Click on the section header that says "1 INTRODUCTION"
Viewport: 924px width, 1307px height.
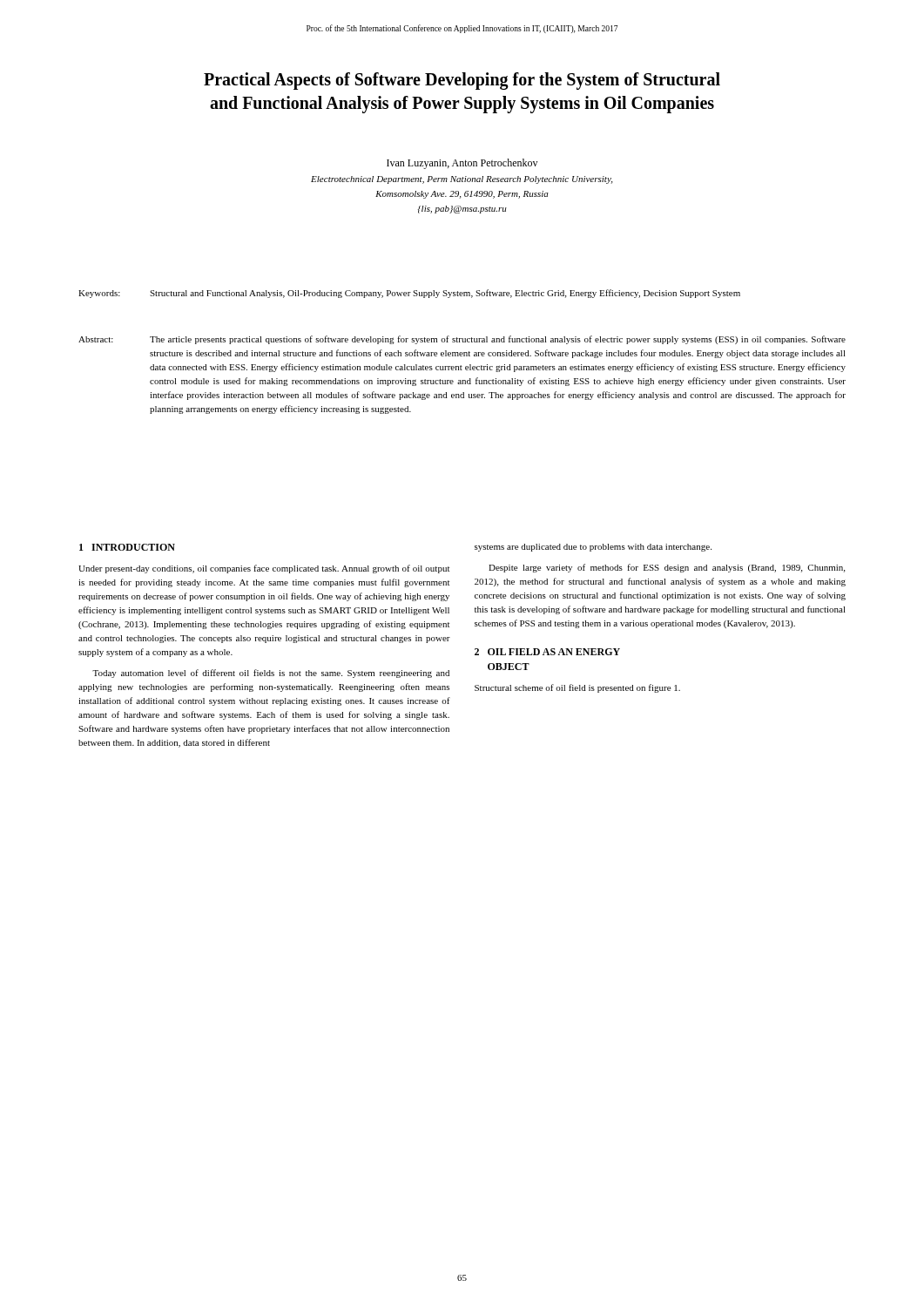pyautogui.click(x=127, y=547)
